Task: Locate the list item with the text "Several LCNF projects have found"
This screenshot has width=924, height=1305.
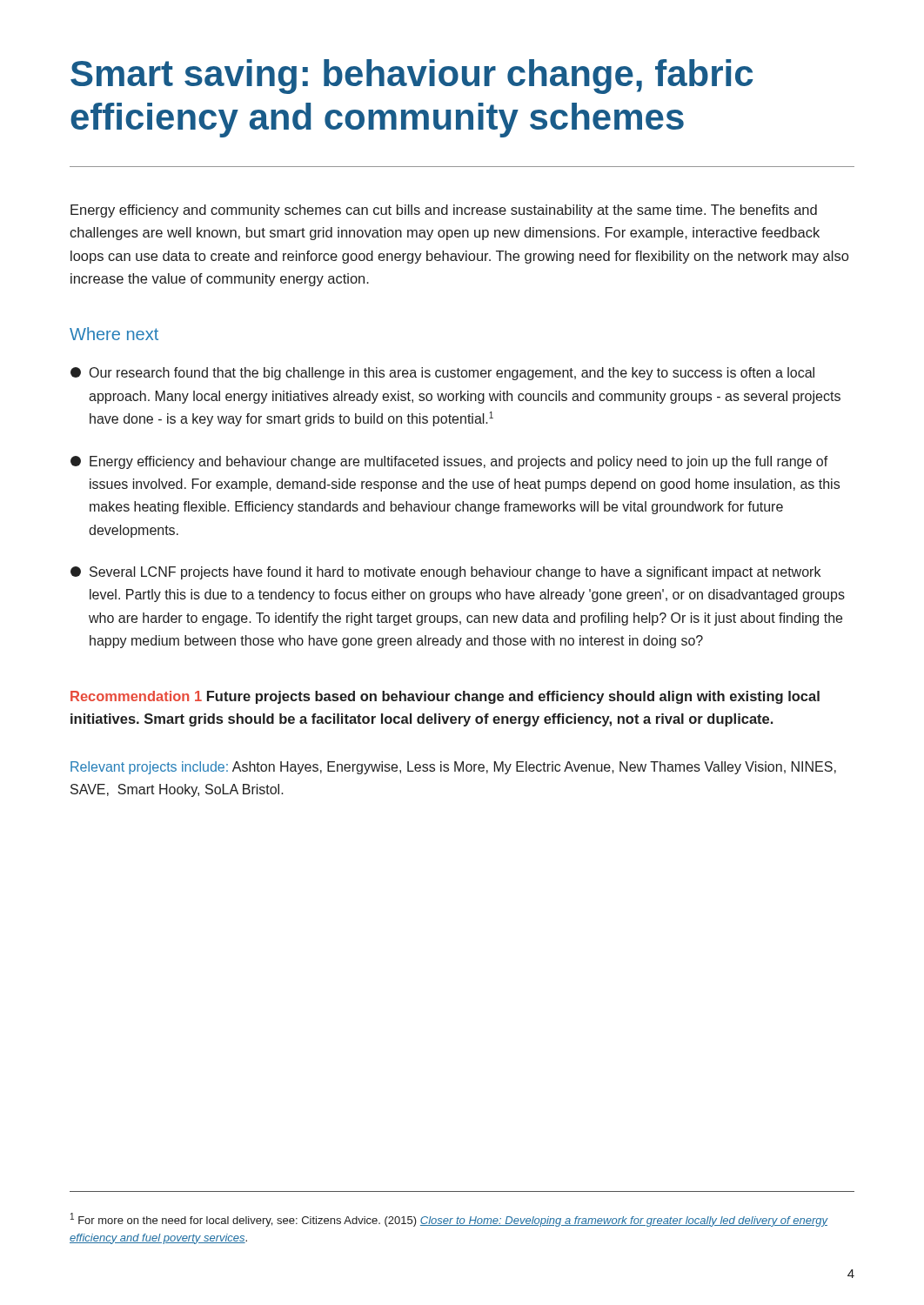Action: 462,607
